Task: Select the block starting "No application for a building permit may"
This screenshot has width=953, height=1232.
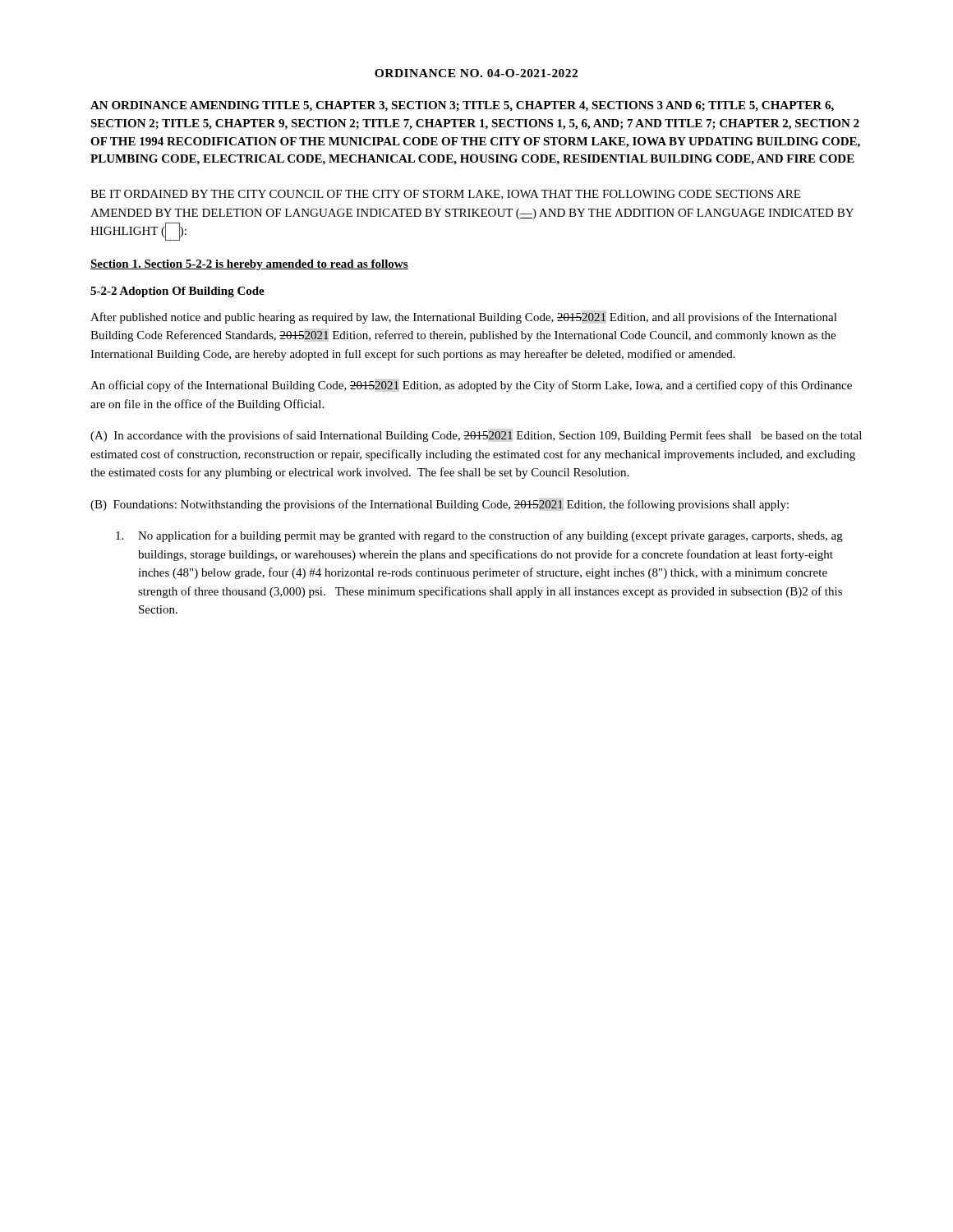Action: click(x=489, y=573)
